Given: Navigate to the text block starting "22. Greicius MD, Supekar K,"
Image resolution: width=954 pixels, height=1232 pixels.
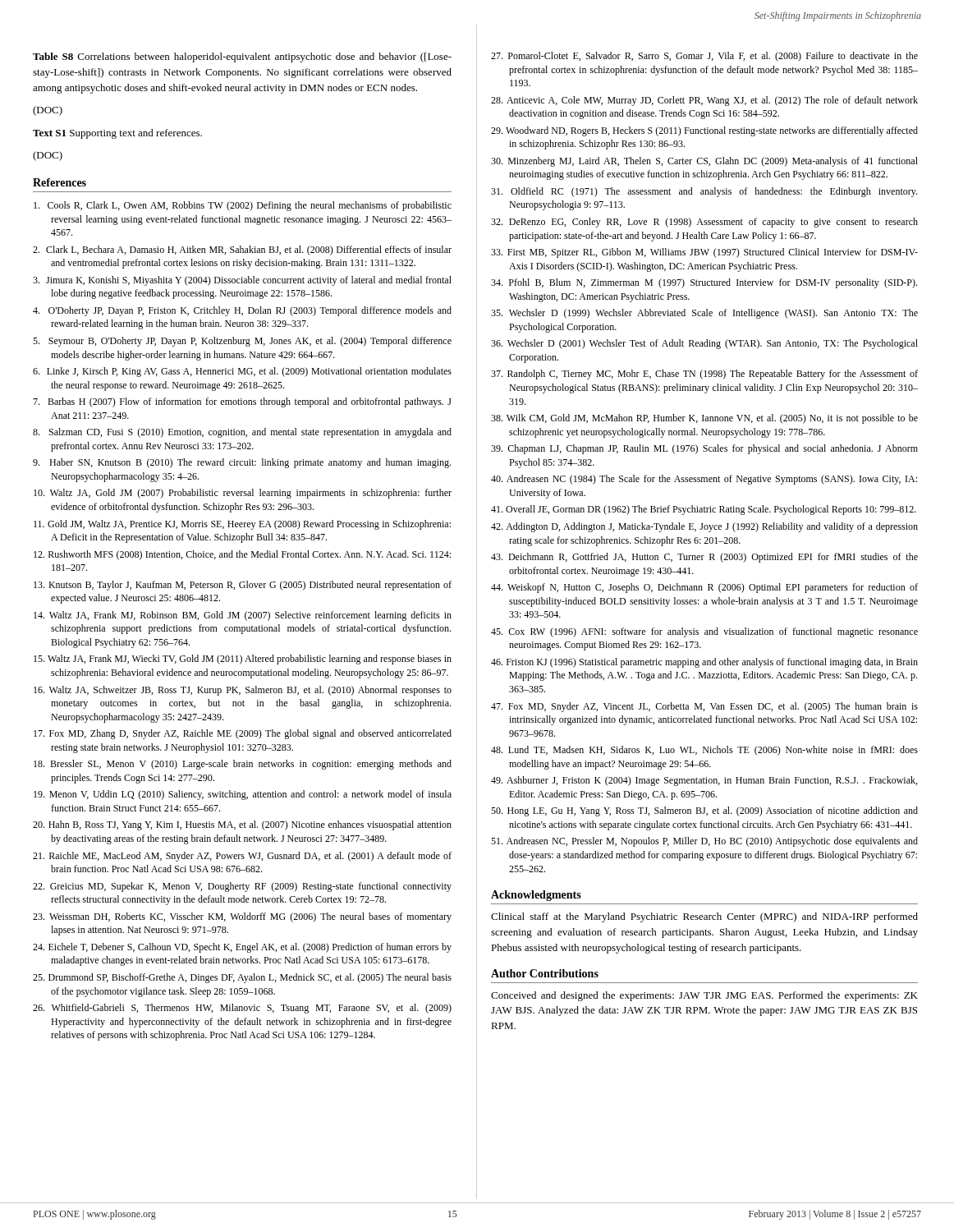Looking at the screenshot, I should pos(242,893).
